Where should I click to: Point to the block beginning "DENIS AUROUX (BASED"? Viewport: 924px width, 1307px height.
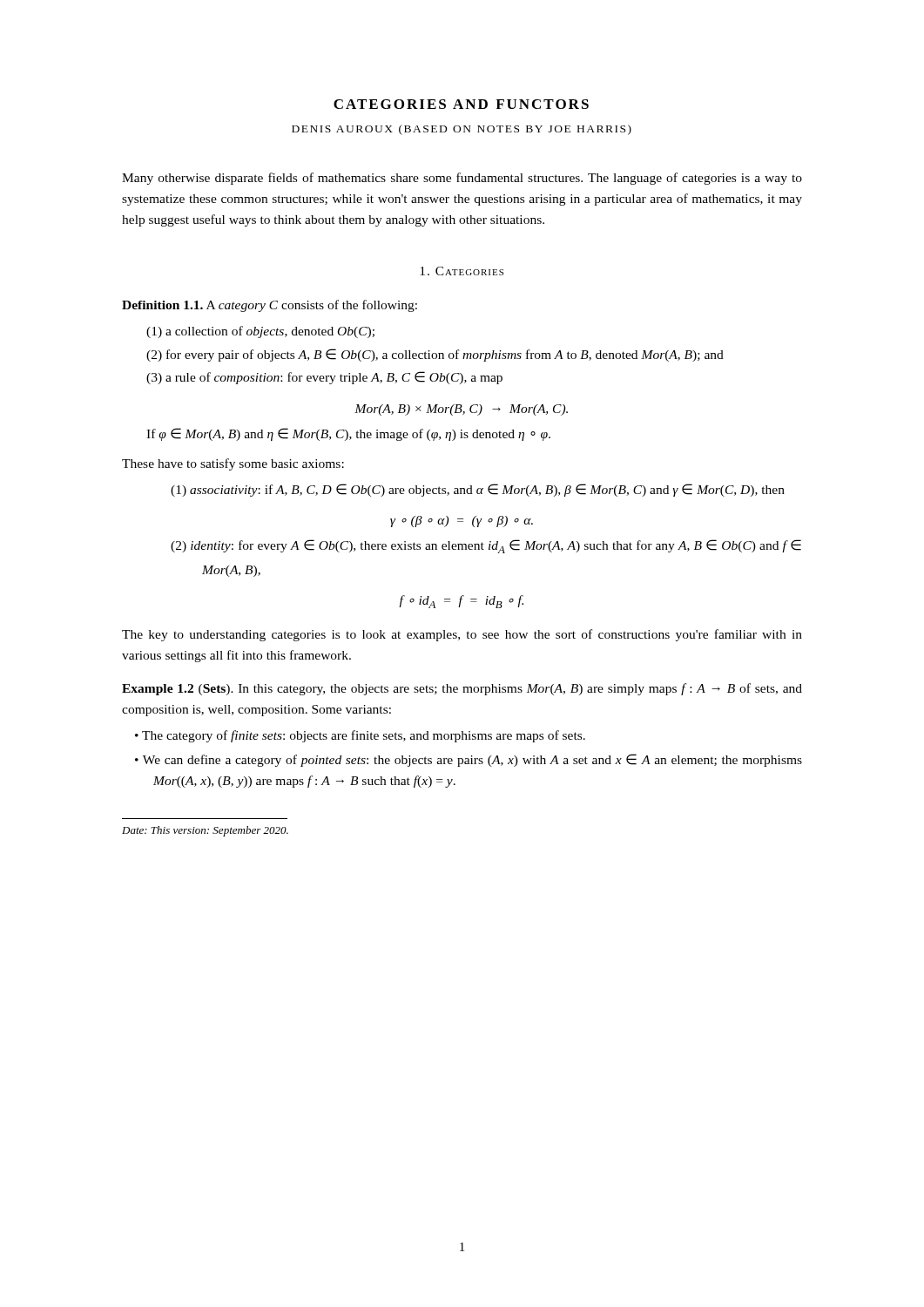tap(462, 129)
